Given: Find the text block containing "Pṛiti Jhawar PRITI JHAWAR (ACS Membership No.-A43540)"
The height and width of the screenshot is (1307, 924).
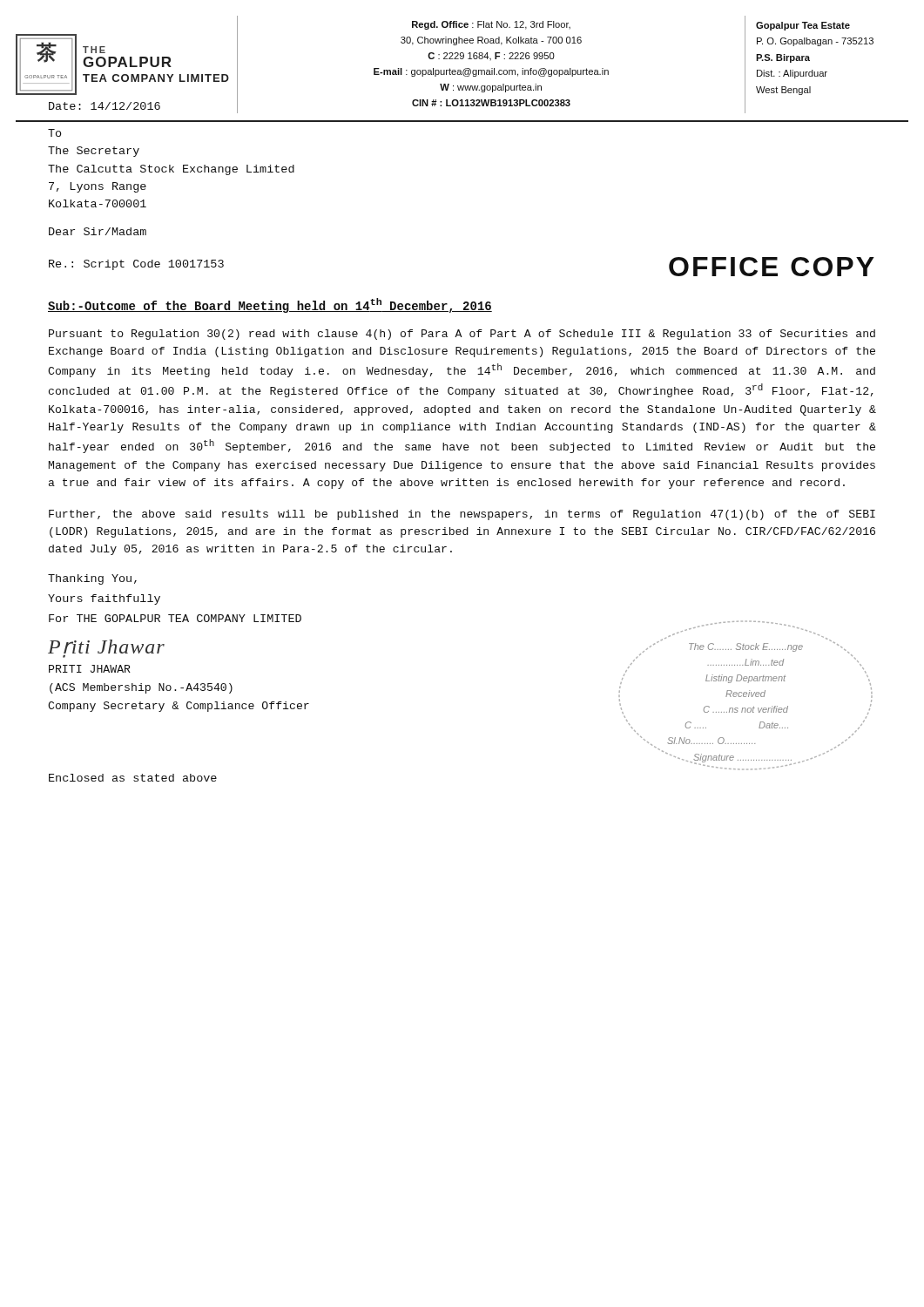Looking at the screenshot, I should click(106, 649).
